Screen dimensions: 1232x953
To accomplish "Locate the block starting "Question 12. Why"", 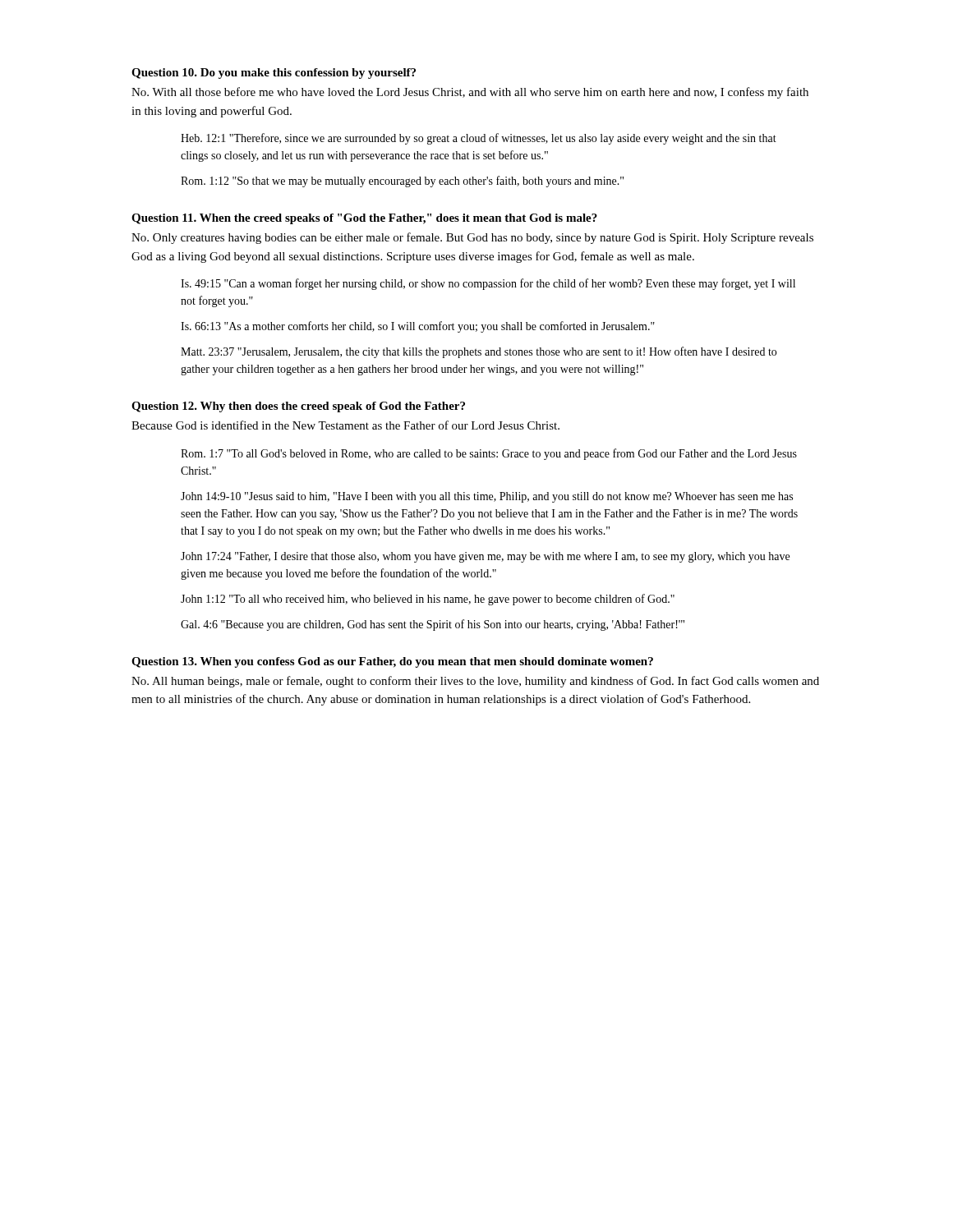I will pyautogui.click(x=299, y=406).
